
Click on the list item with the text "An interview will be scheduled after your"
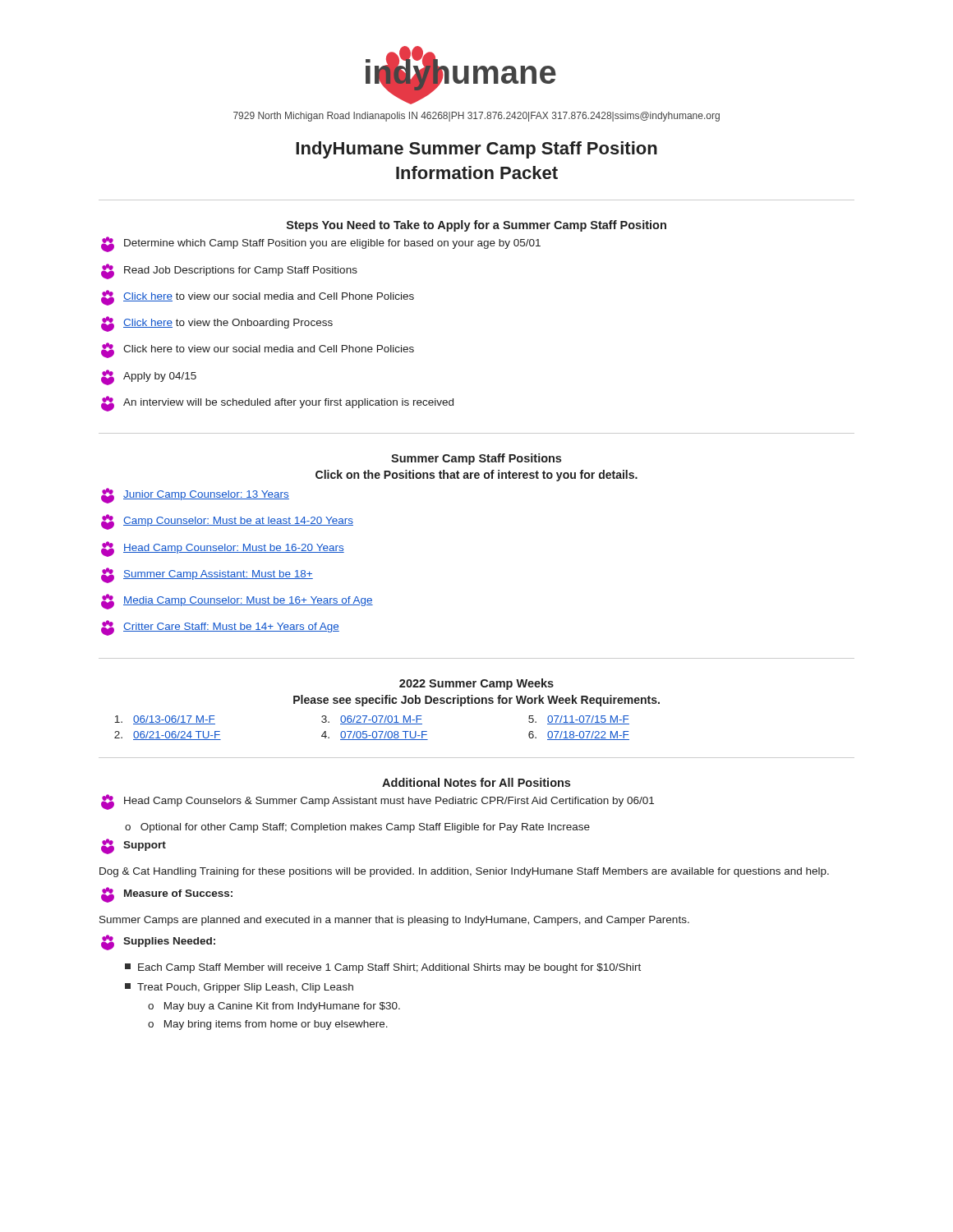click(276, 406)
